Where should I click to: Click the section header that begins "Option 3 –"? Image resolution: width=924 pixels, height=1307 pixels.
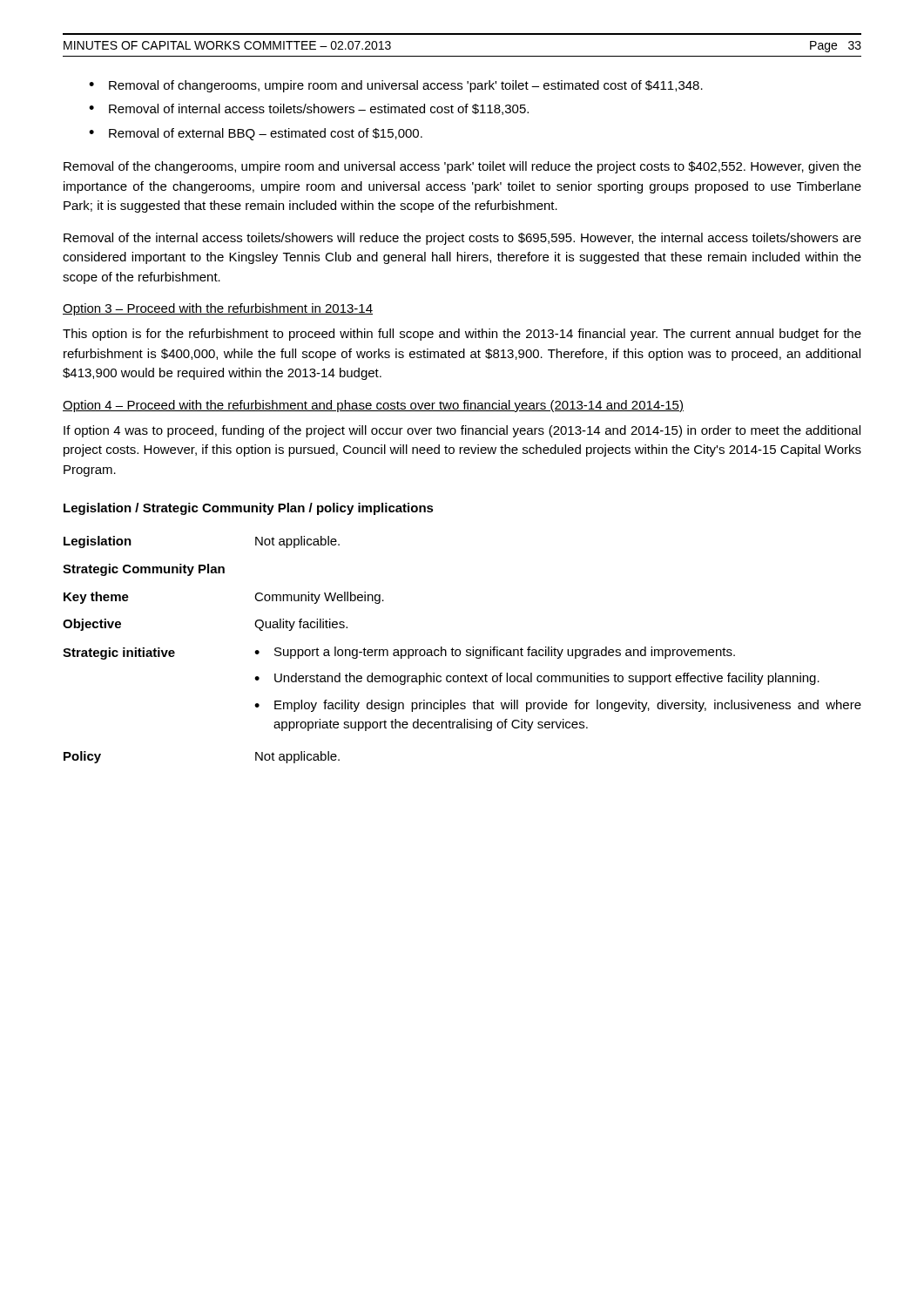(218, 308)
